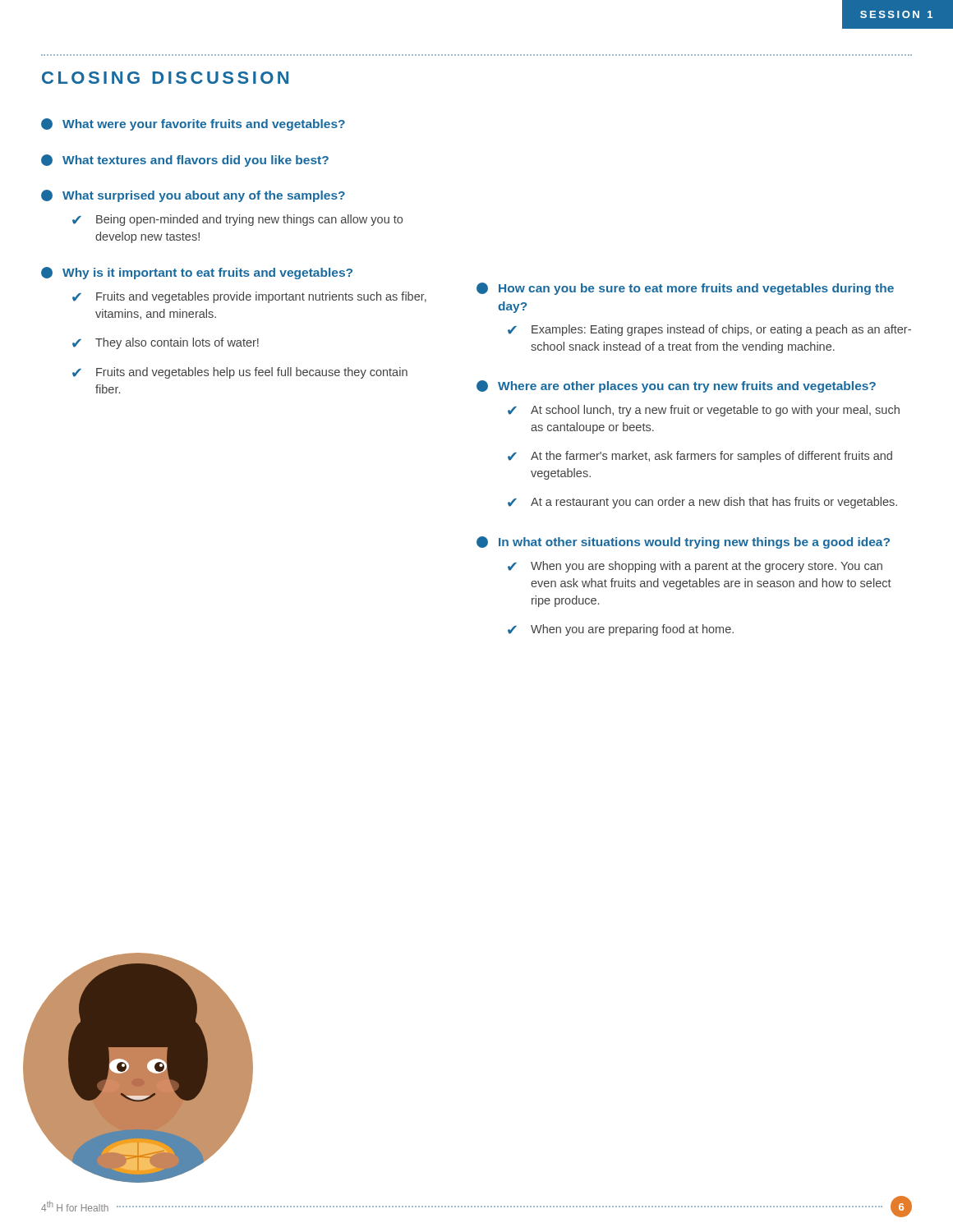Navigate to the element starting "✔ At school lunch, try a new fruit"
The width and height of the screenshot is (953, 1232).
click(709, 419)
